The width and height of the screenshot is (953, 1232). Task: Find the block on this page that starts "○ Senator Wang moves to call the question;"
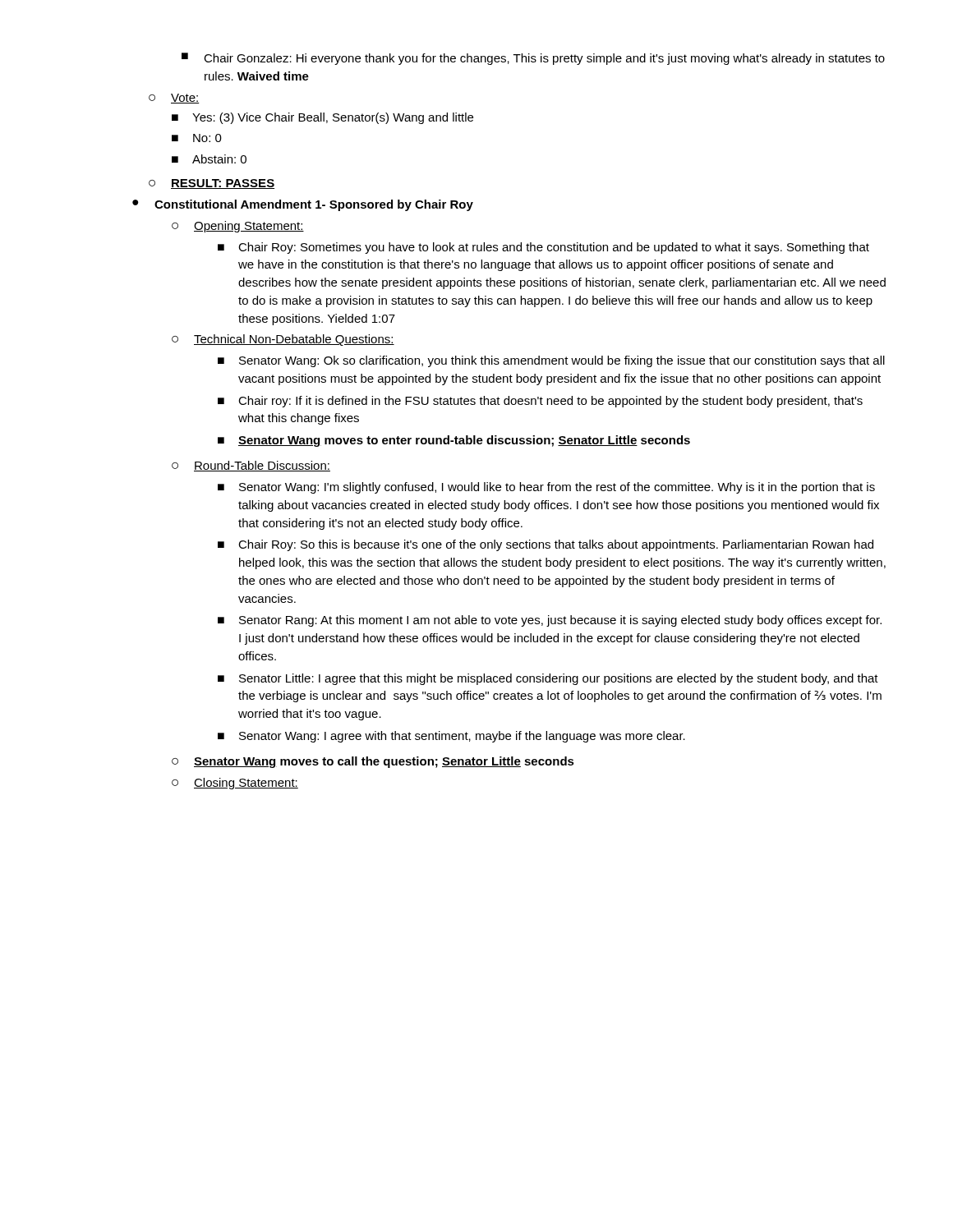pyautogui.click(x=529, y=762)
